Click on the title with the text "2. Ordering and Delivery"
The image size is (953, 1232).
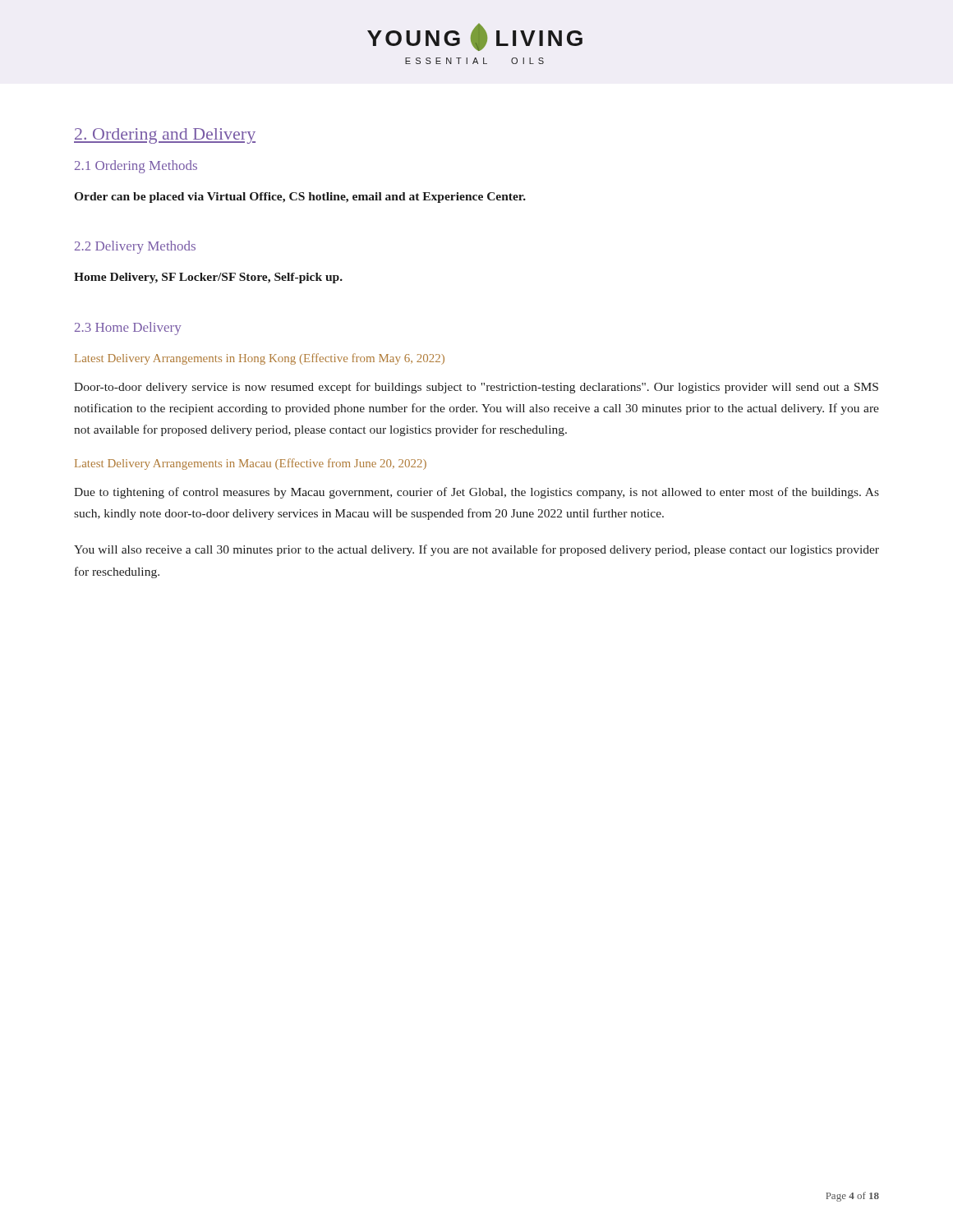coord(165,133)
